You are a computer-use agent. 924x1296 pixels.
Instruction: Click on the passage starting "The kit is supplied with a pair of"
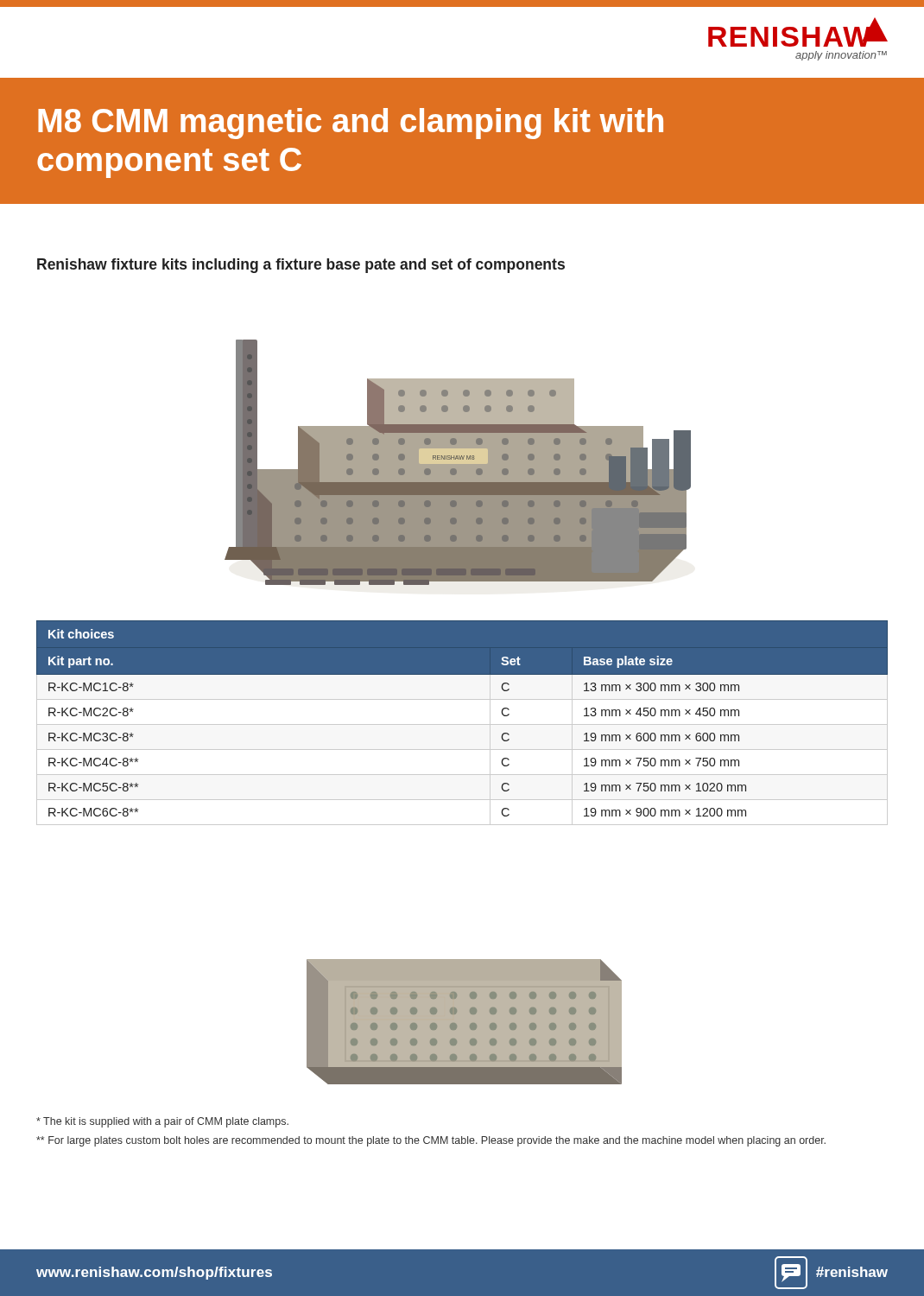pos(462,1131)
